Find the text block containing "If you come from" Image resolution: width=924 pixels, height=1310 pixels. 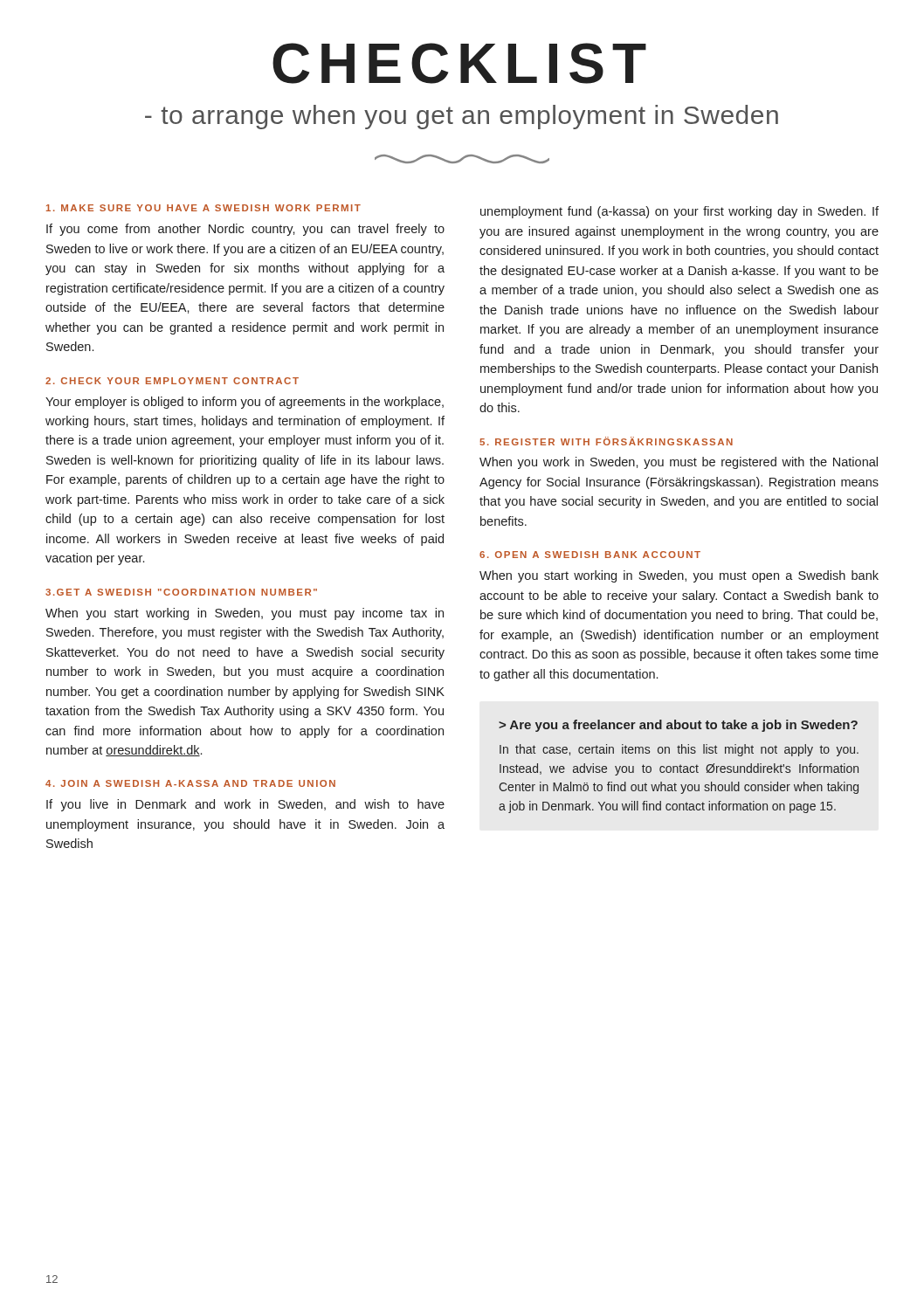coord(245,288)
